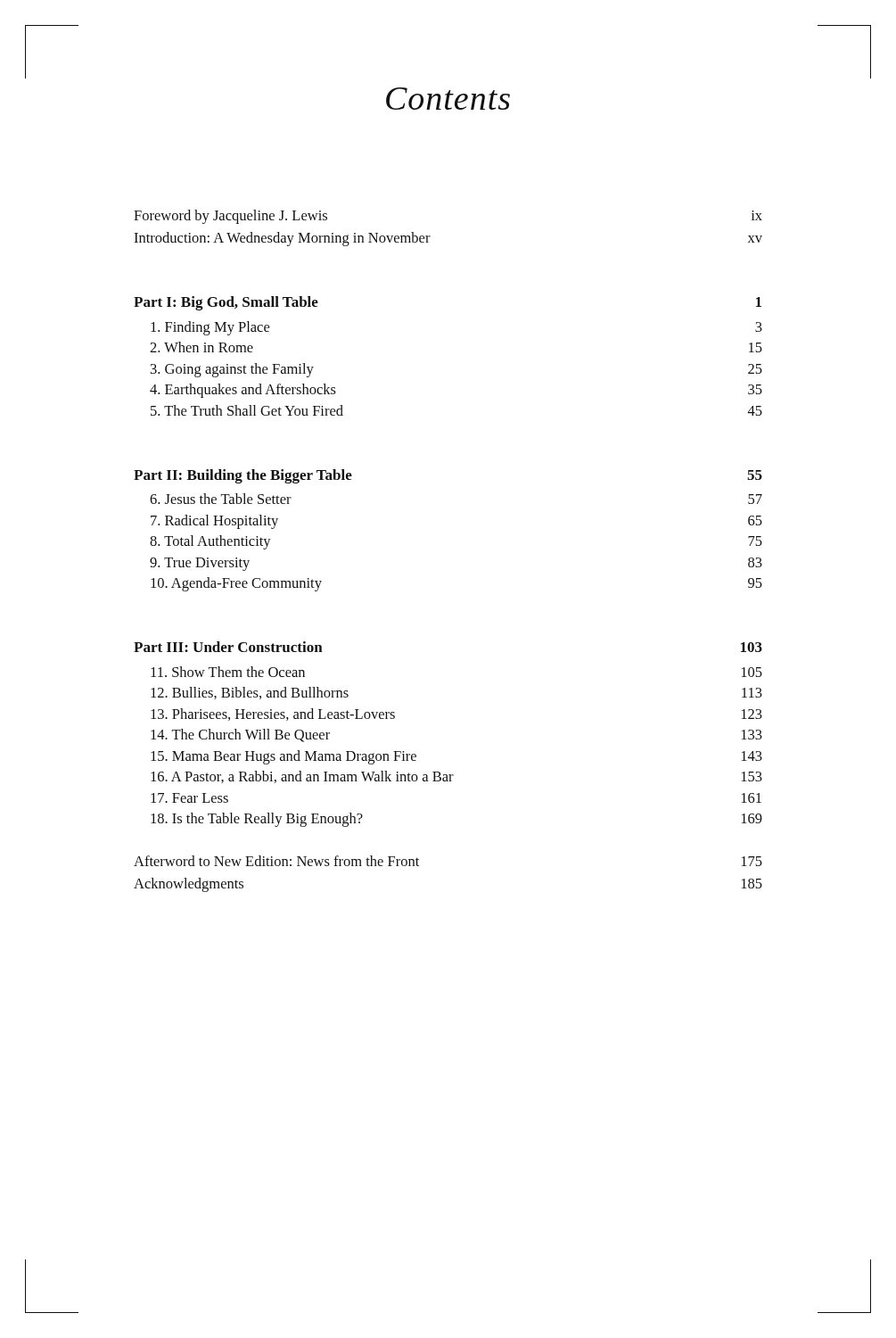Where does it say "6. Jesus the Table Setter 57"?
The height and width of the screenshot is (1338, 896).
[214, 497]
